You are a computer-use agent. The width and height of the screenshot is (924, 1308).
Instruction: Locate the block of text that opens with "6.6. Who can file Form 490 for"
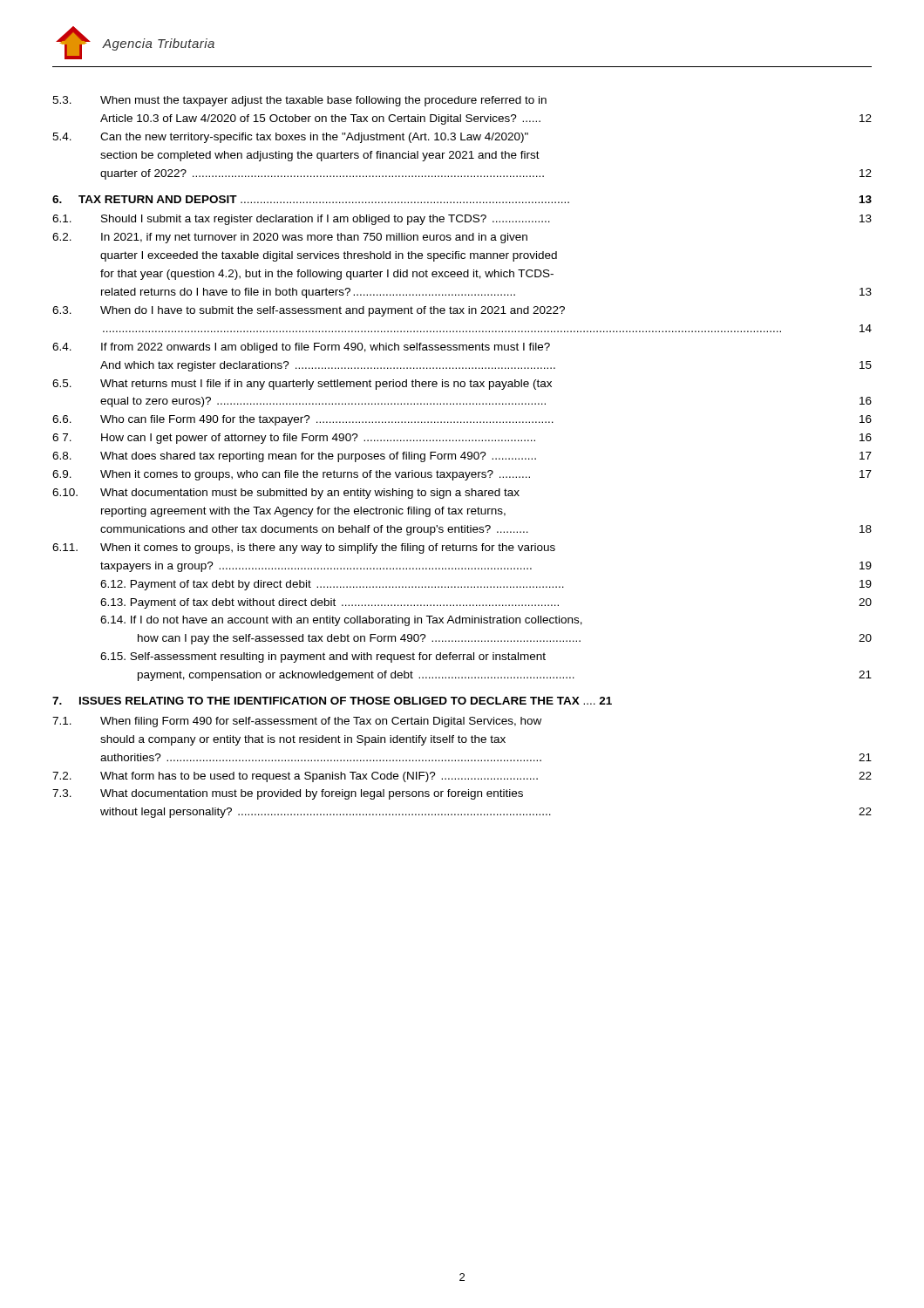pos(462,420)
